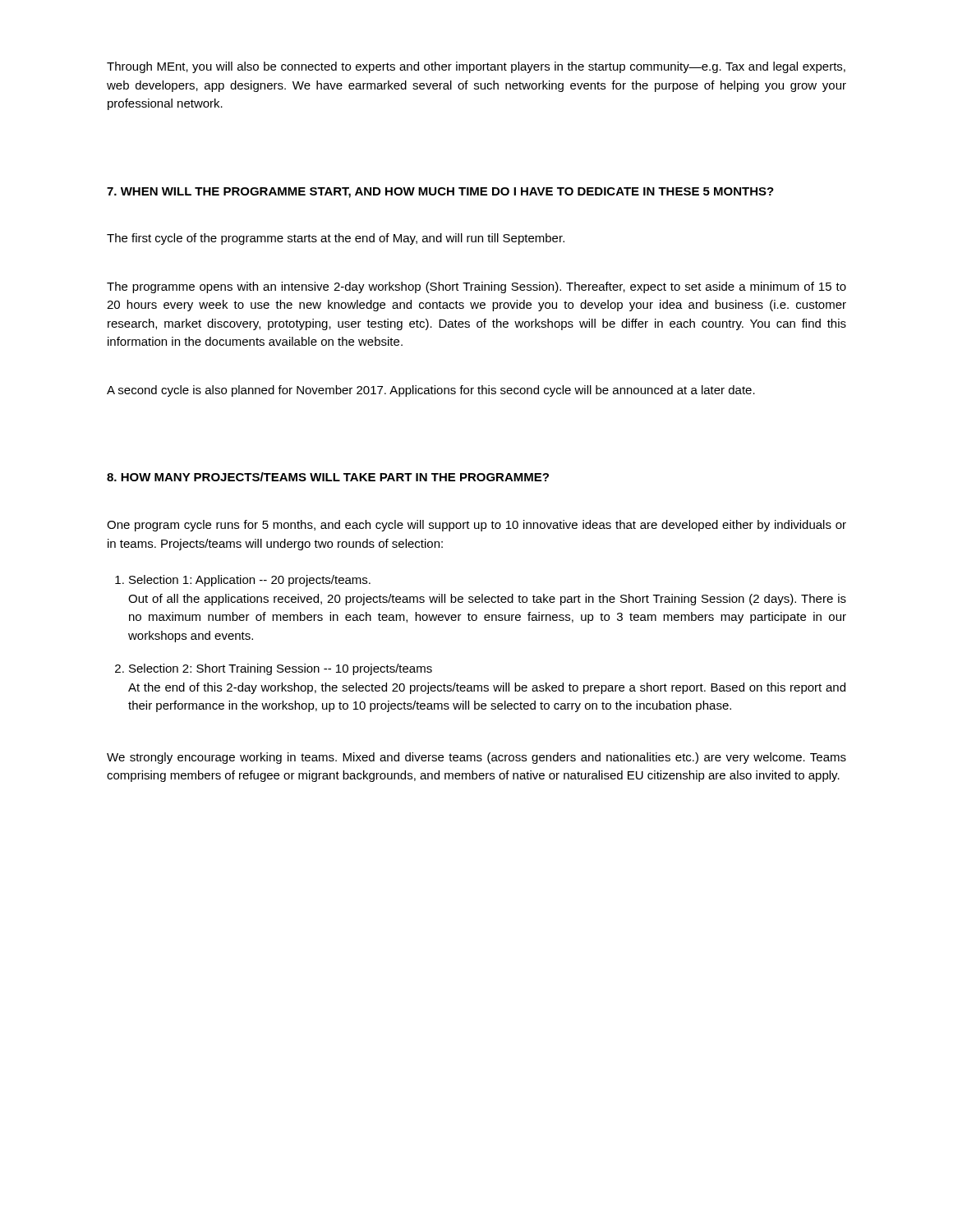
Task: Locate the element starting "The programme opens with an intensive 2-day workshop"
Action: click(x=476, y=314)
